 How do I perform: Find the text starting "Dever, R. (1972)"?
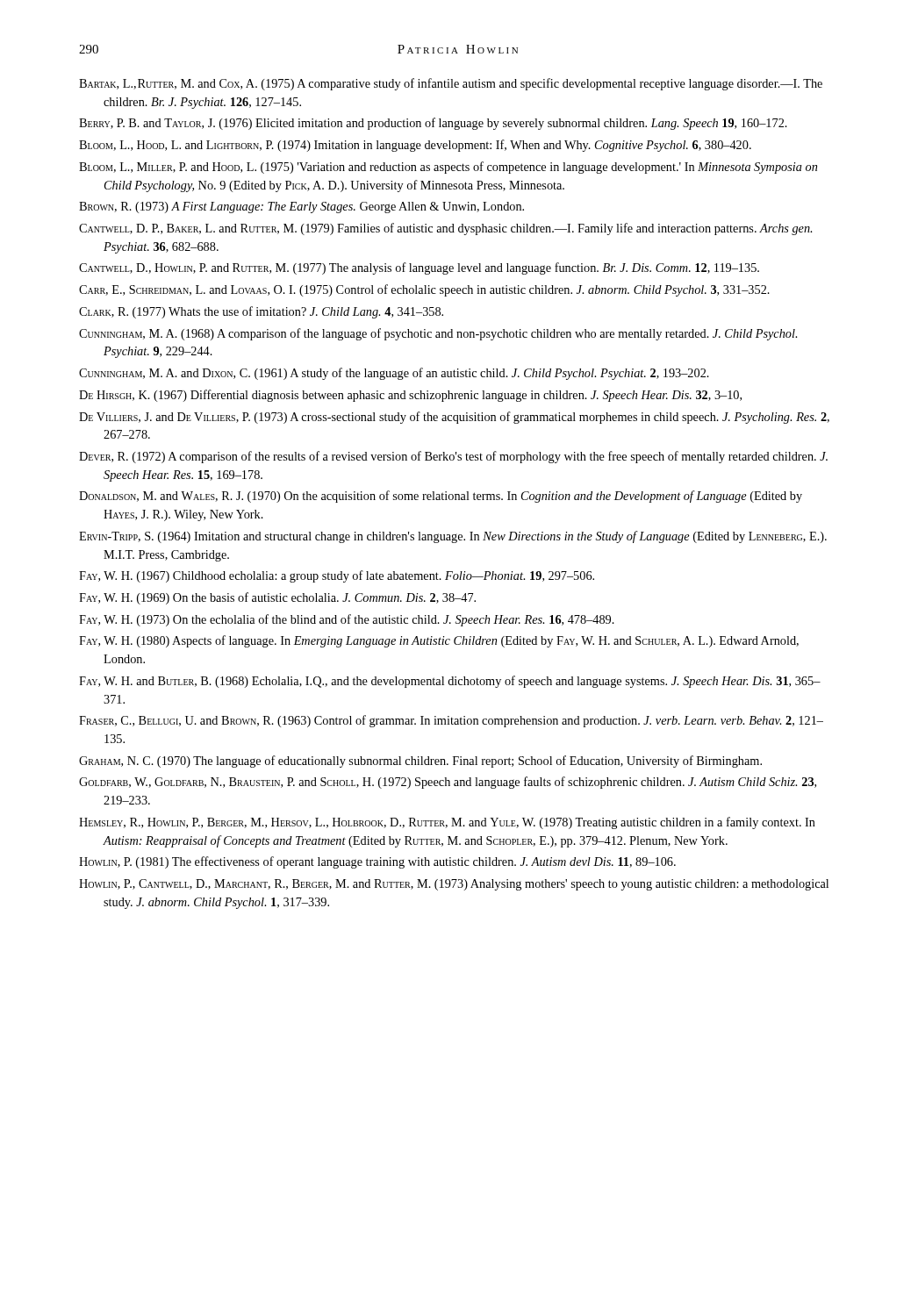(454, 465)
